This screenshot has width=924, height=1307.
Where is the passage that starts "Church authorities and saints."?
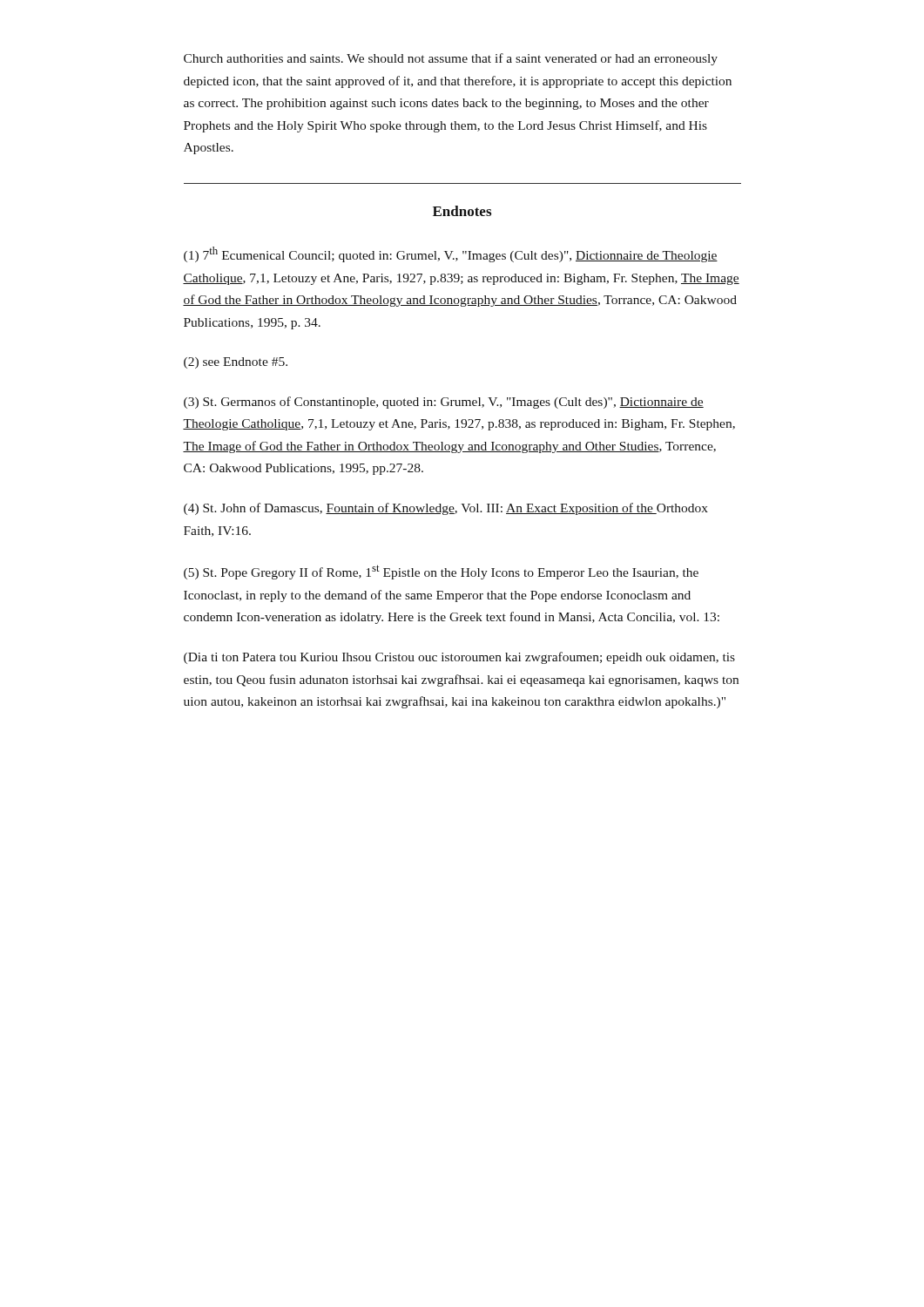tap(458, 103)
